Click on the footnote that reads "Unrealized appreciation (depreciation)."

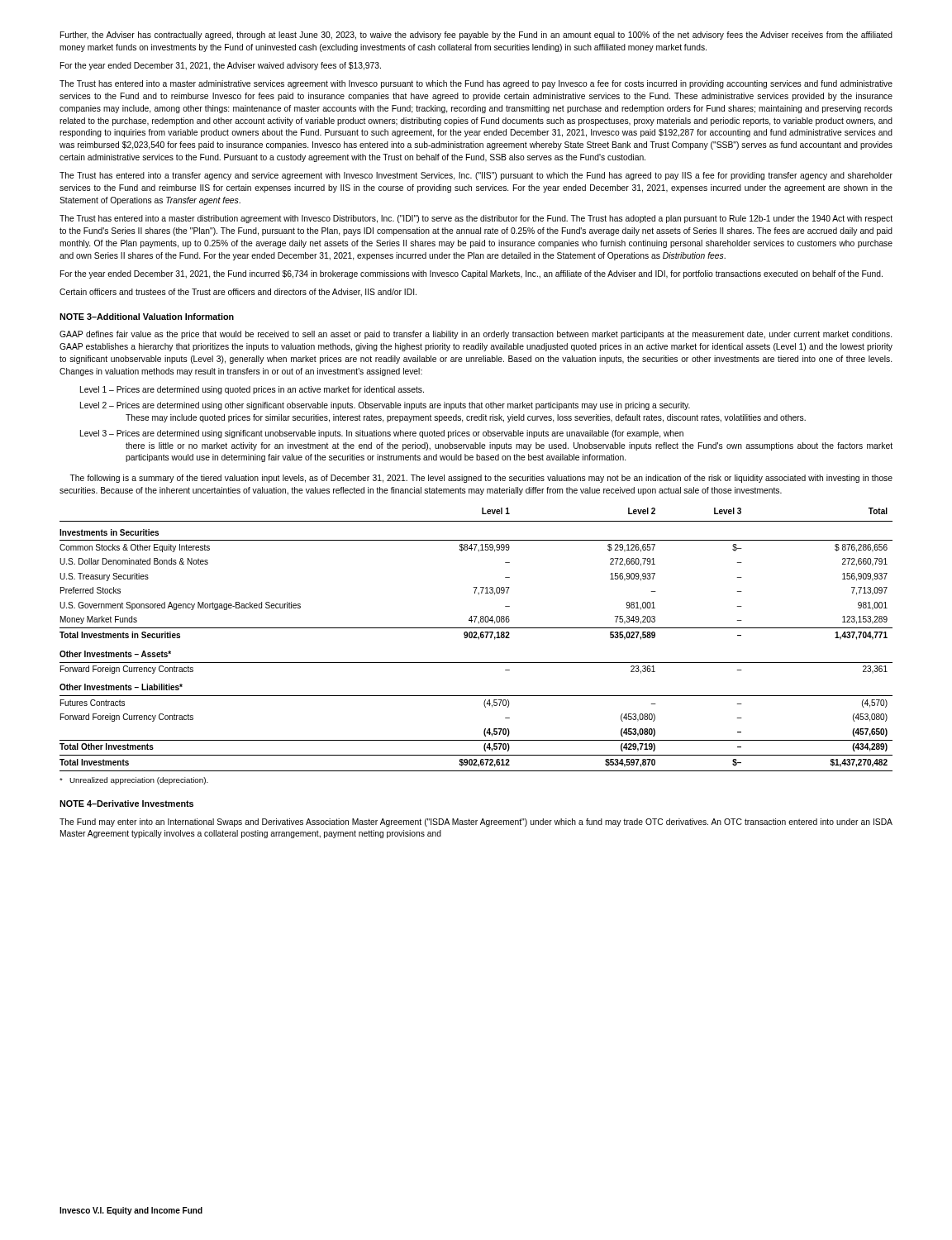(134, 780)
